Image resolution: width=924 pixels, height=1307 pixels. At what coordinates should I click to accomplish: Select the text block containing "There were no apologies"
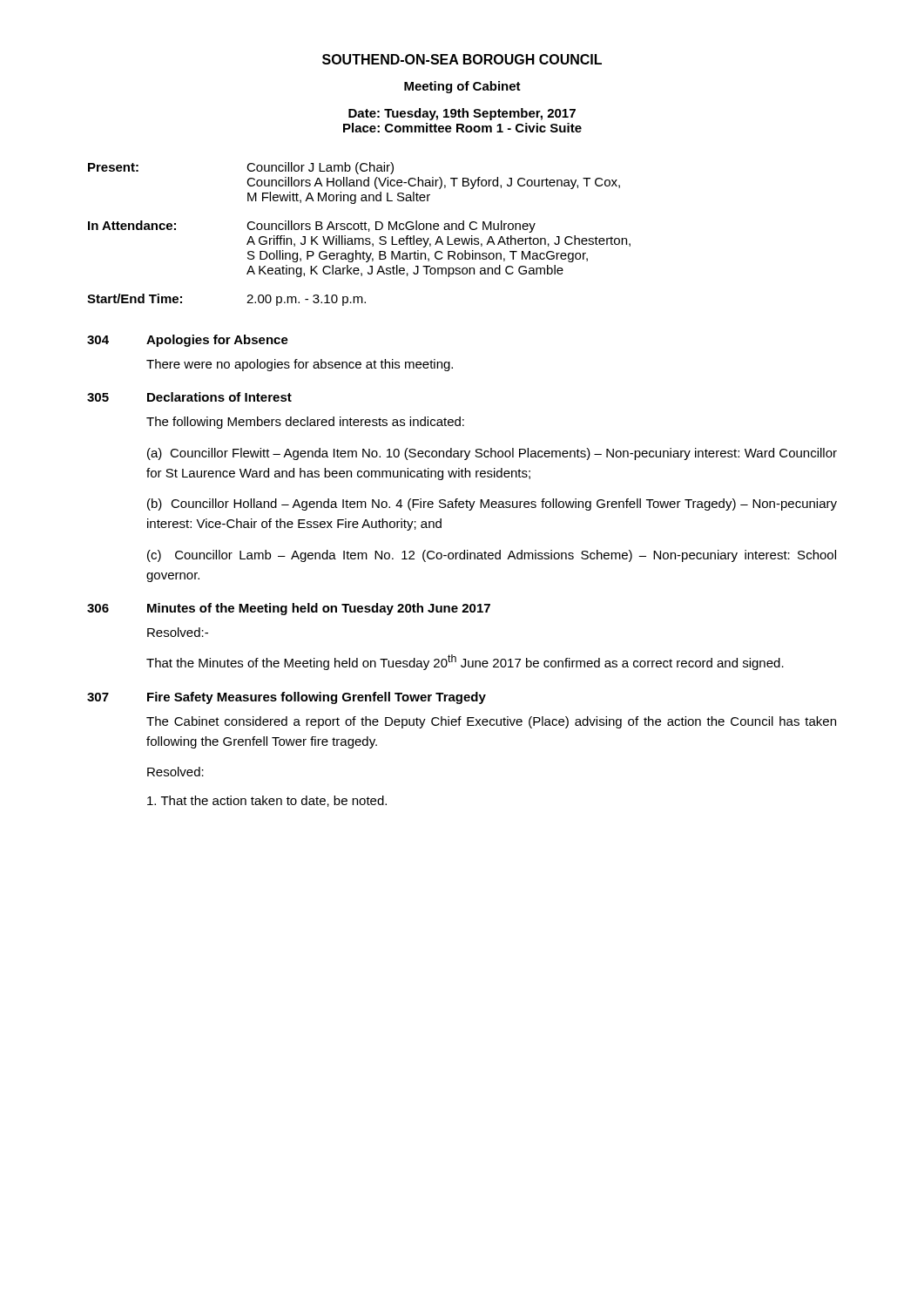pos(300,364)
